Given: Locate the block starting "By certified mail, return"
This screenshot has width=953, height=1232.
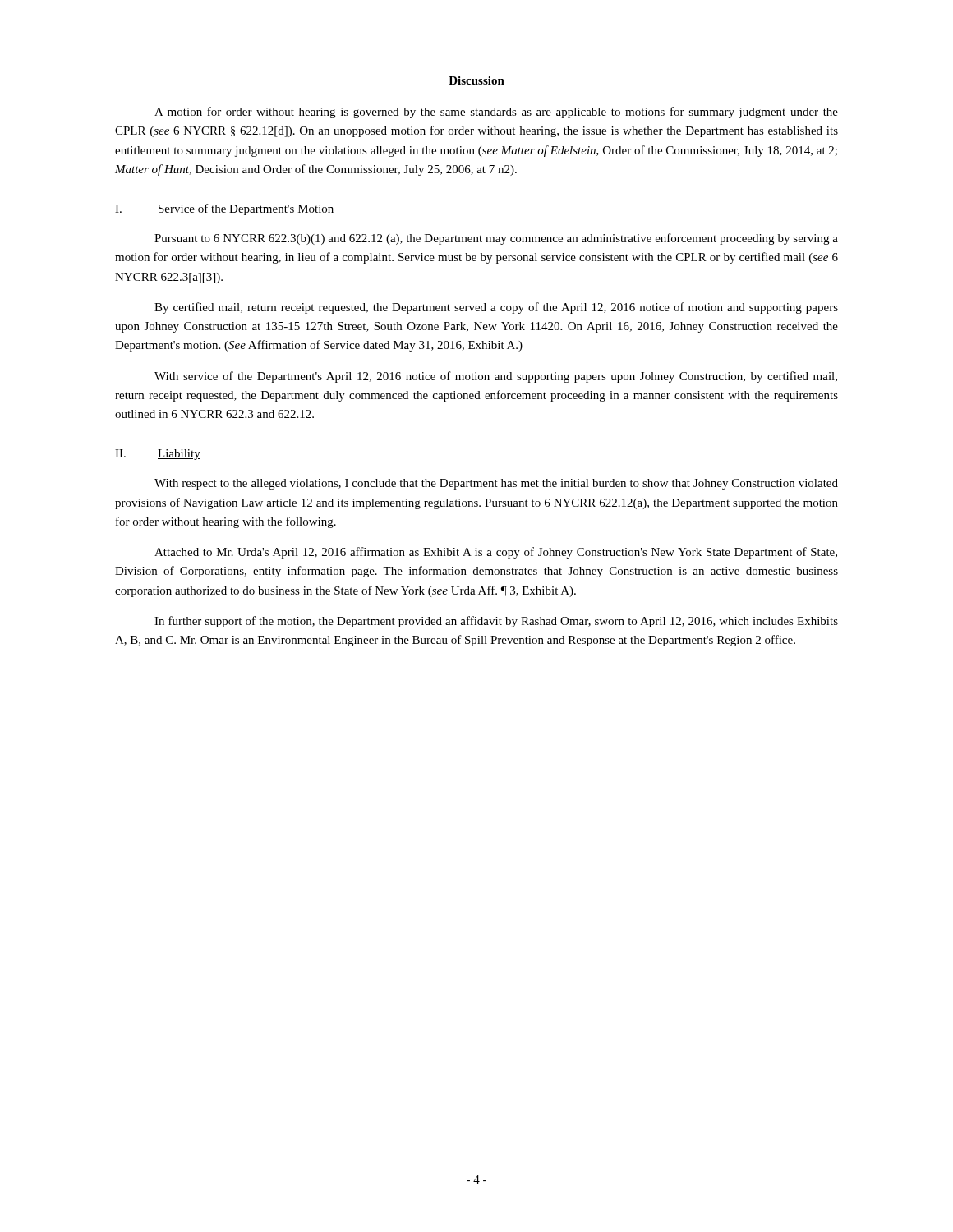Looking at the screenshot, I should point(476,327).
